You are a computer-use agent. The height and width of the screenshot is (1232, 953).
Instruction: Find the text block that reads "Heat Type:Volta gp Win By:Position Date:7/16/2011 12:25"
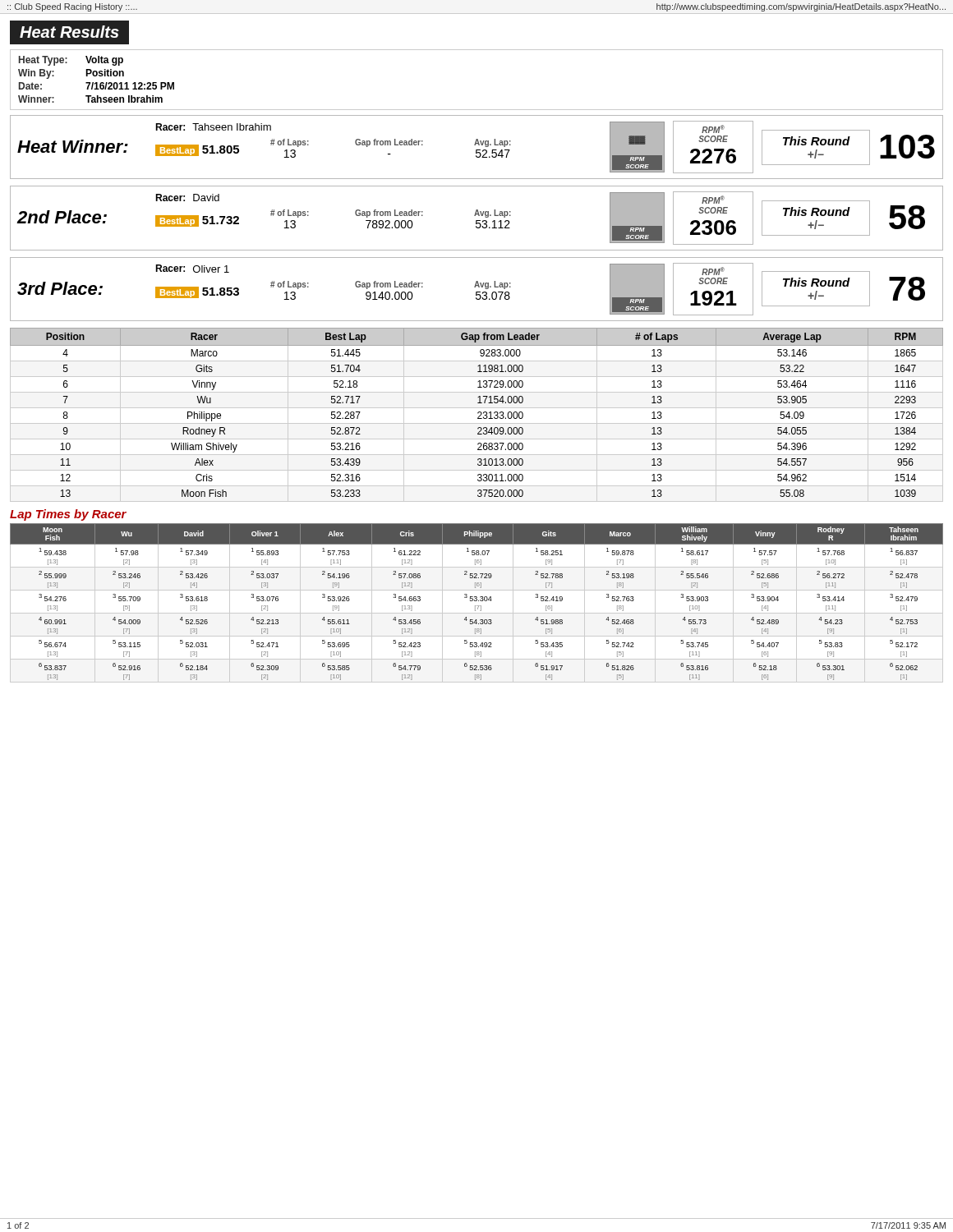[96, 80]
